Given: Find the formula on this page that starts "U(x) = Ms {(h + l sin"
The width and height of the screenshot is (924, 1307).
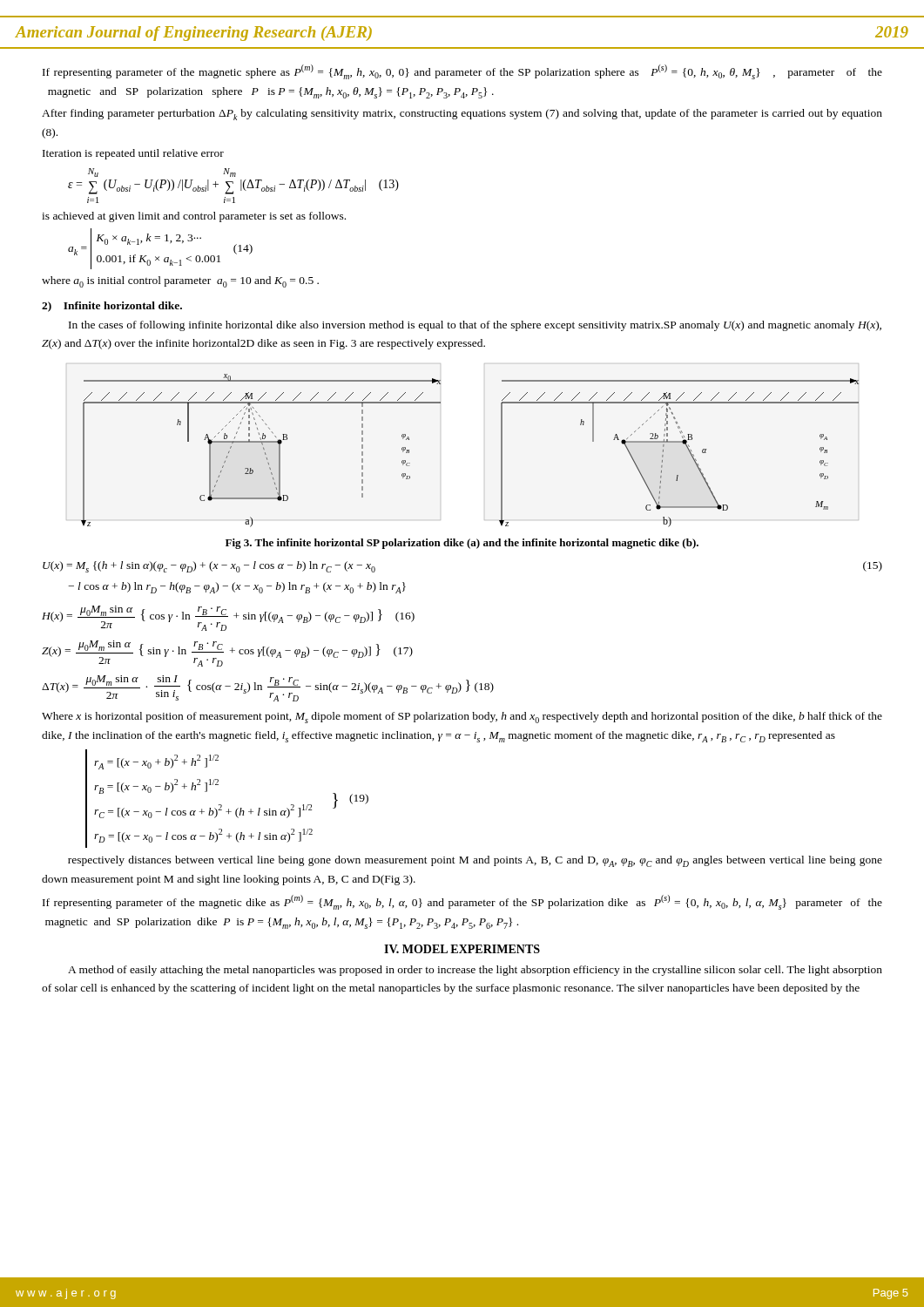Looking at the screenshot, I should pos(215,567).
